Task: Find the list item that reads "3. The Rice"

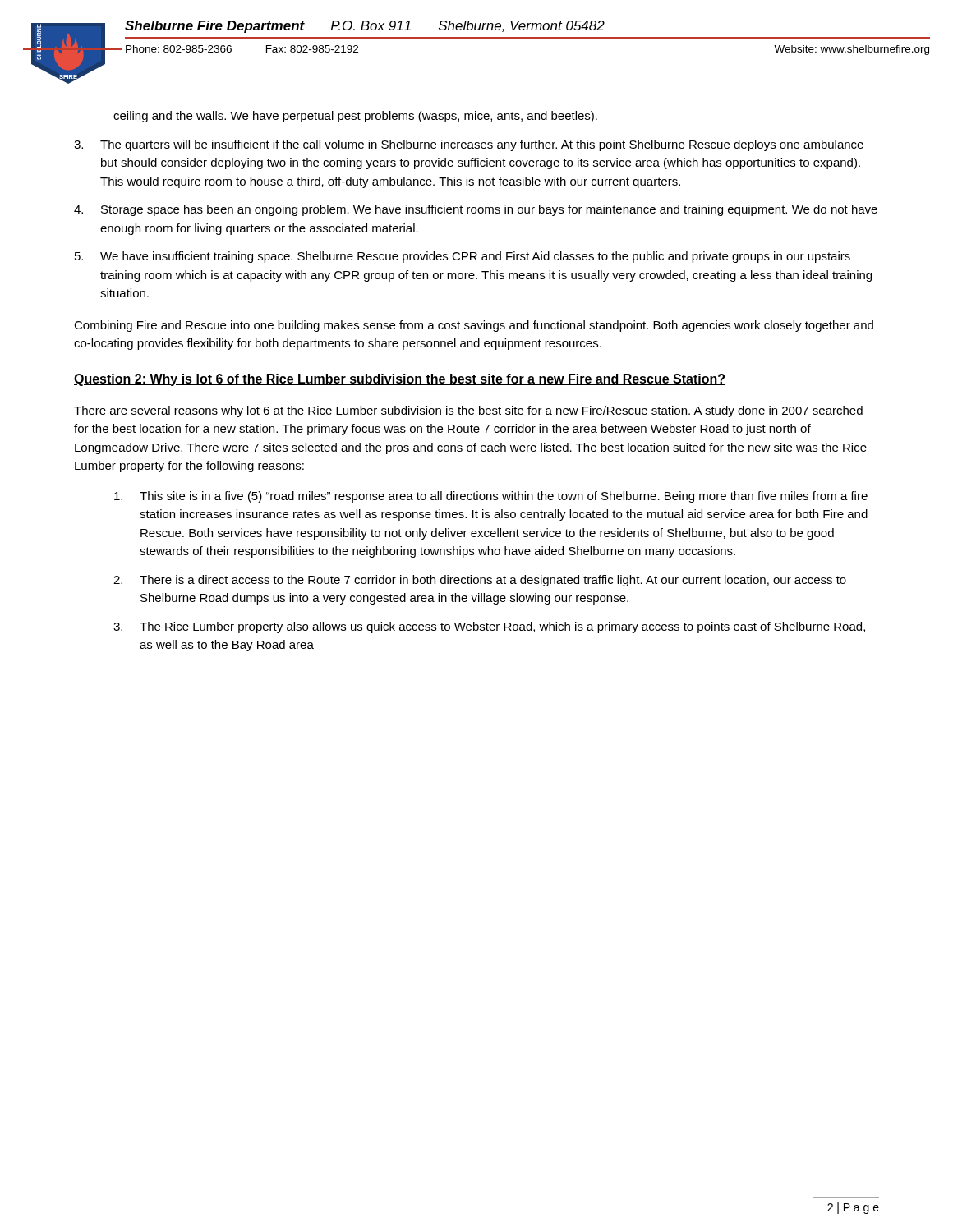Action: coord(496,636)
